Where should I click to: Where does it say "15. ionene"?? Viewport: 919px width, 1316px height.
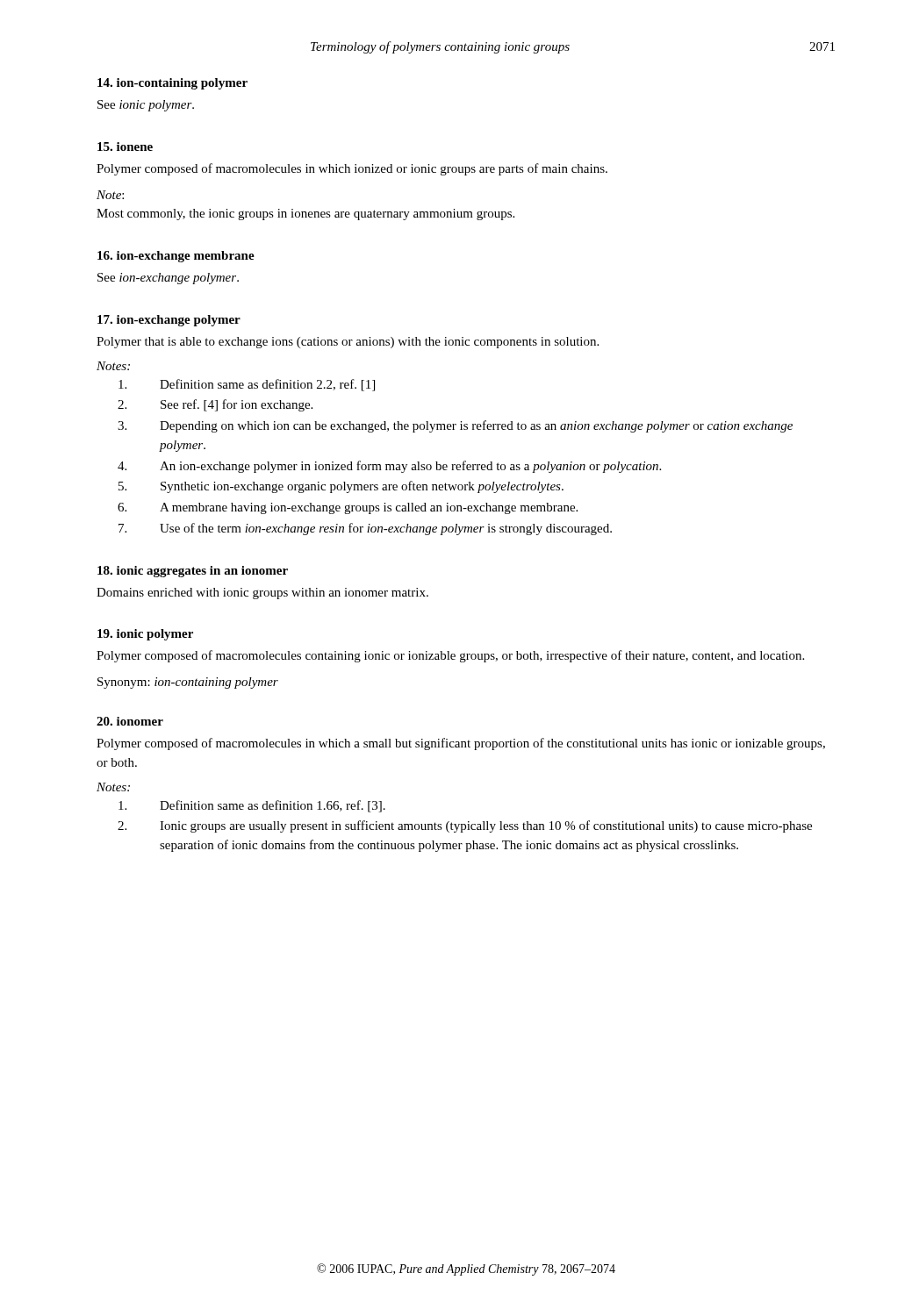[x=125, y=146]
